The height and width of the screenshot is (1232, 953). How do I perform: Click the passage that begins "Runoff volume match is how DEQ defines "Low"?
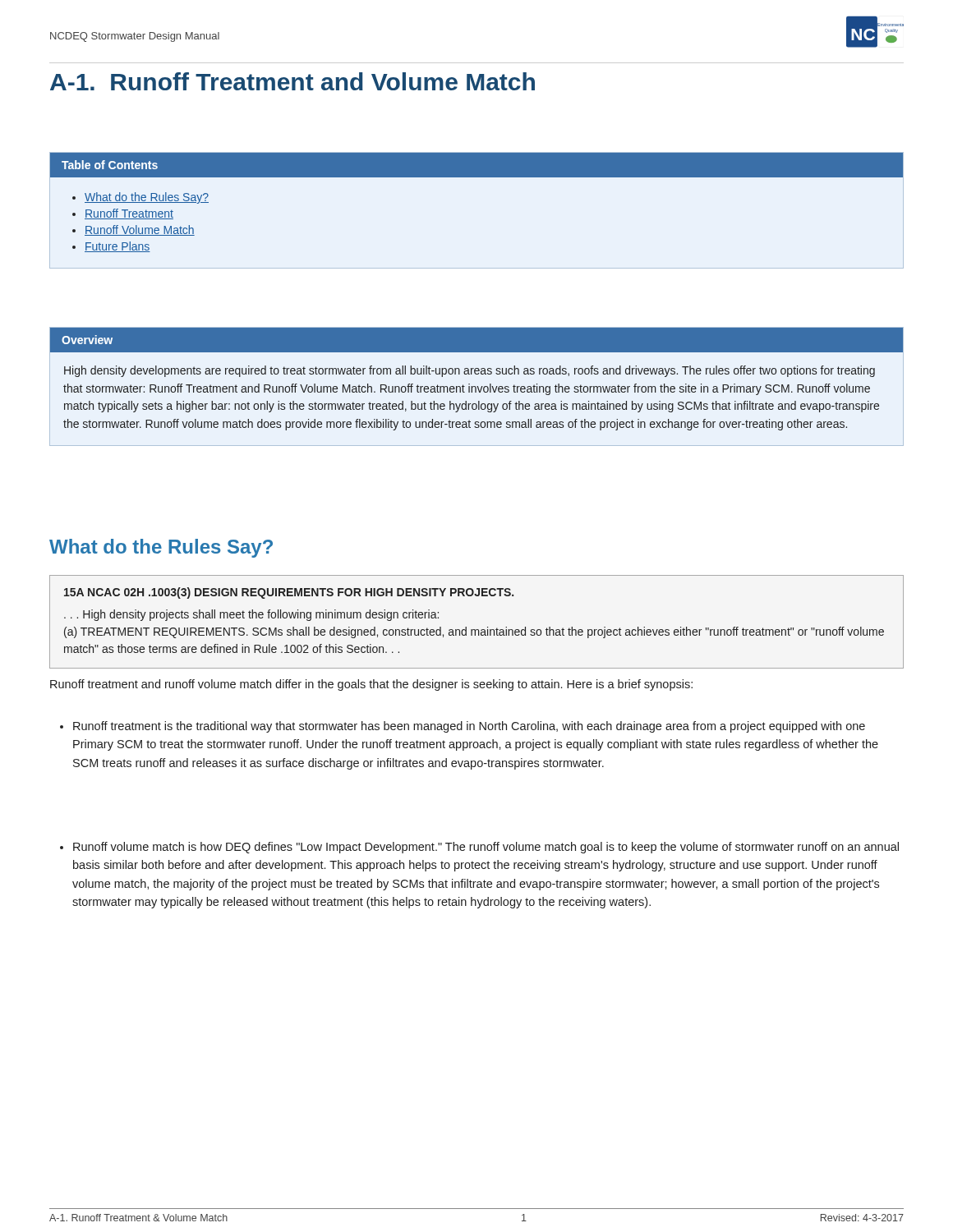pos(476,875)
